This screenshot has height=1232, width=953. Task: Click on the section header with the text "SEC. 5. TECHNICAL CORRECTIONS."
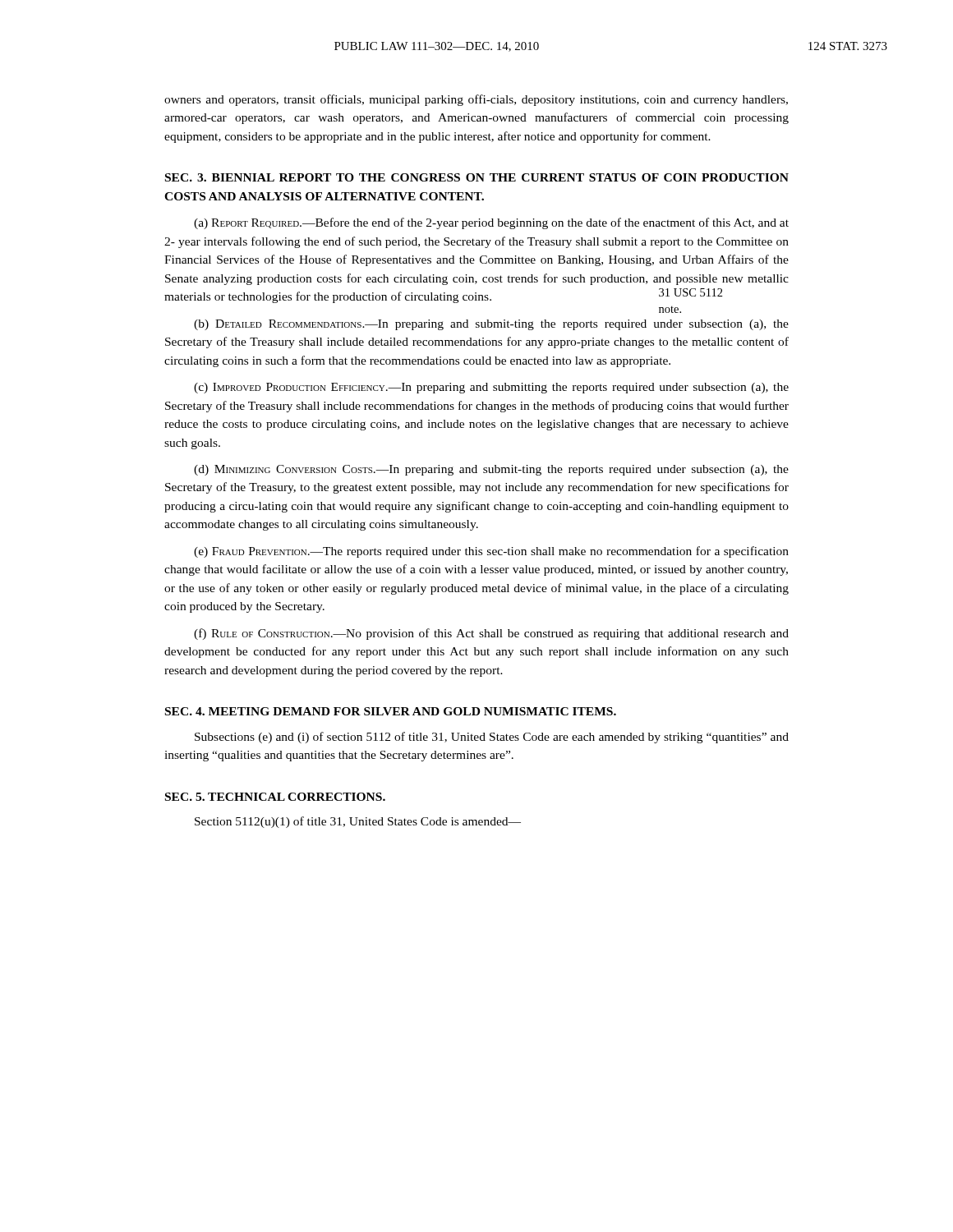coord(275,797)
